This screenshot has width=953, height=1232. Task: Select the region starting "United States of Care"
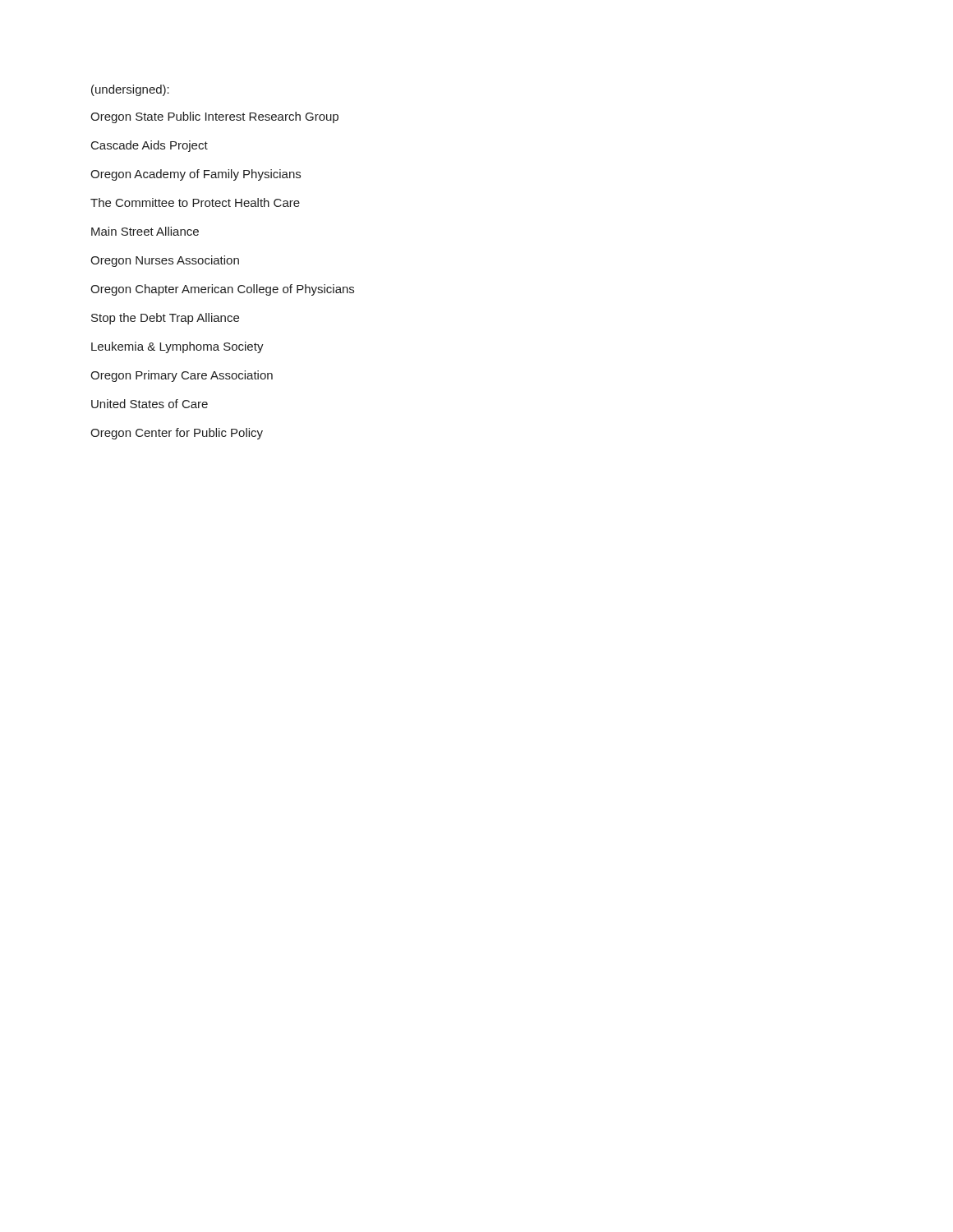(x=149, y=404)
